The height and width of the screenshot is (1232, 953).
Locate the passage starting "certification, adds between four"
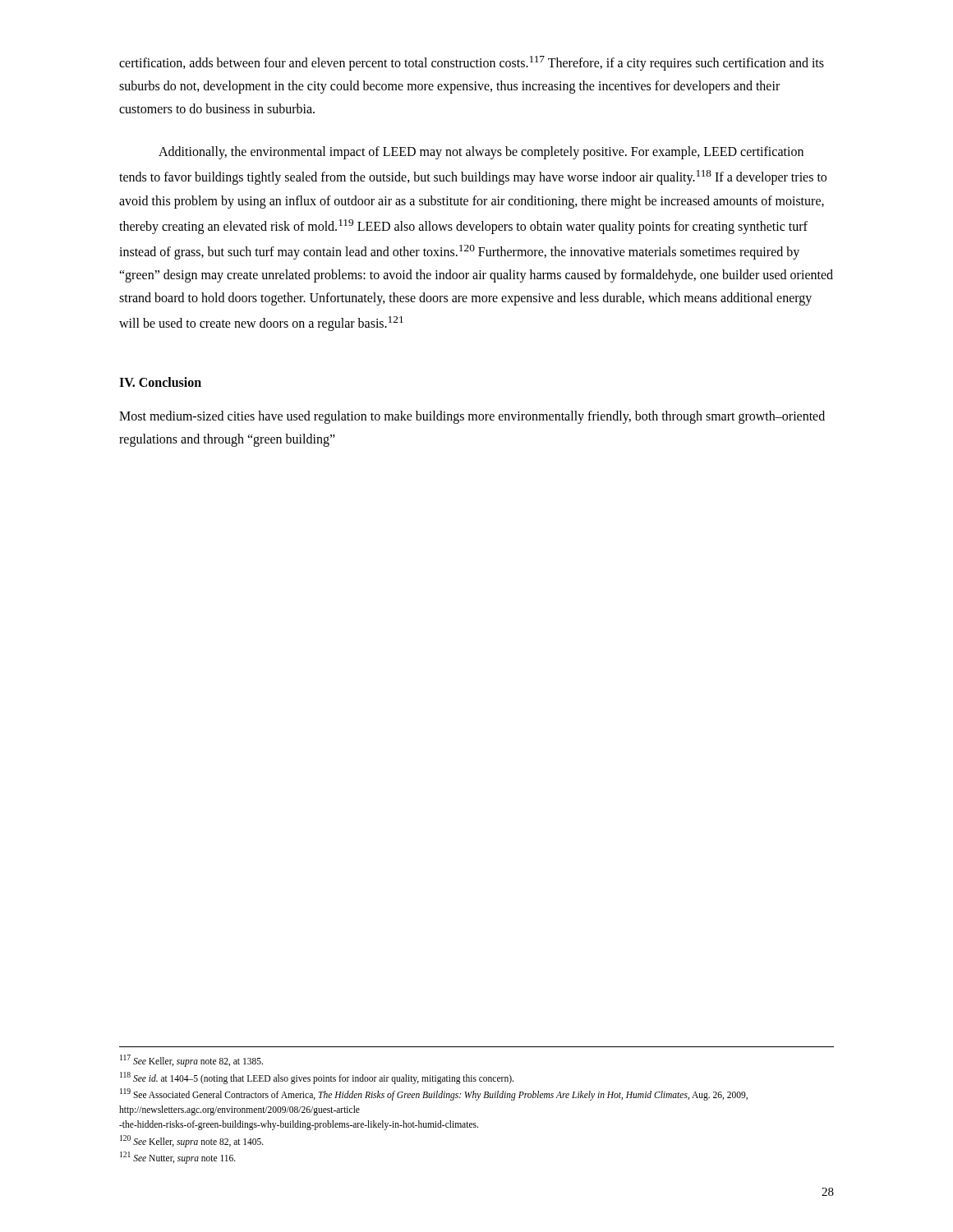(476, 192)
